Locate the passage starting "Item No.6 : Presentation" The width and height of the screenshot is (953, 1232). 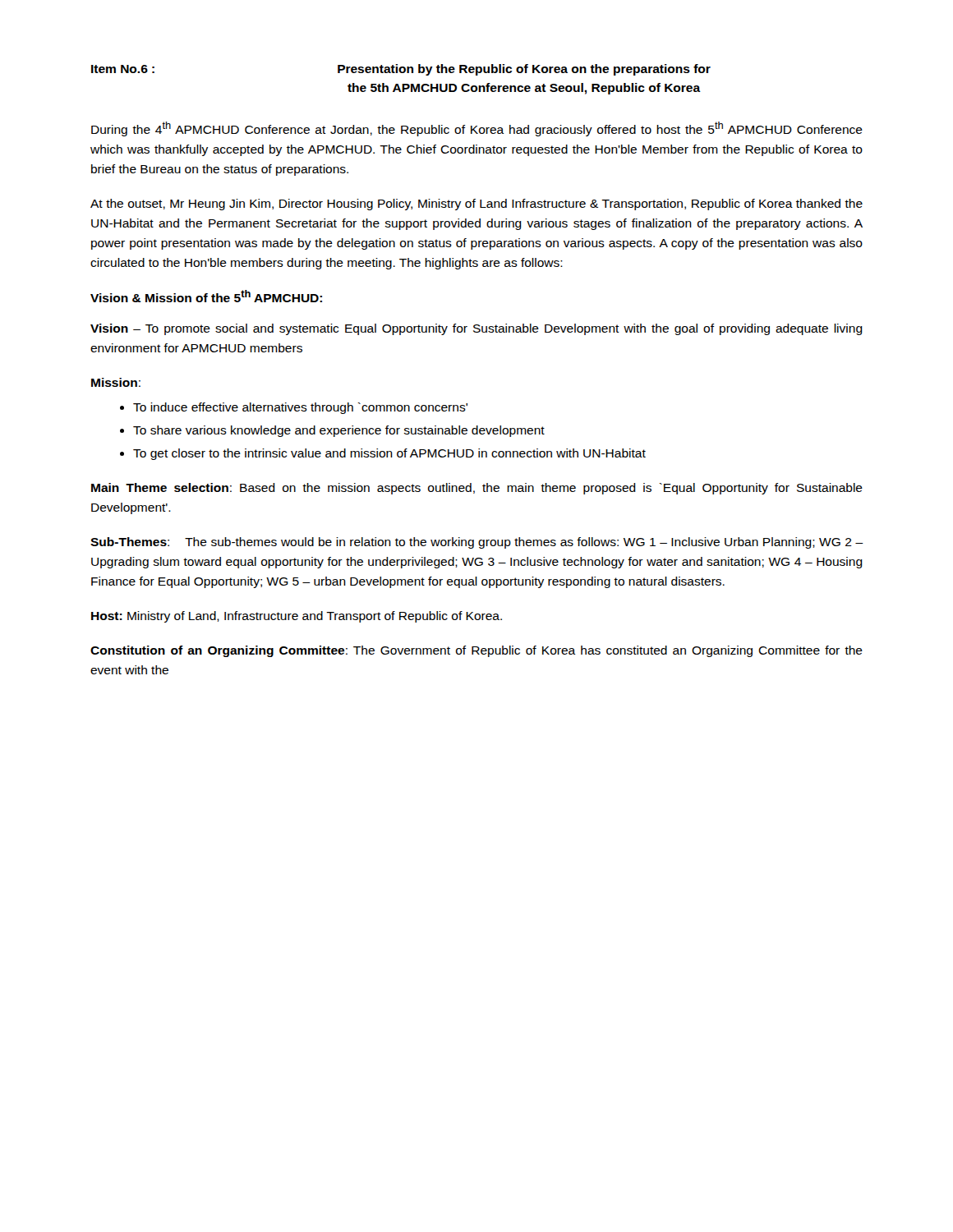point(476,78)
